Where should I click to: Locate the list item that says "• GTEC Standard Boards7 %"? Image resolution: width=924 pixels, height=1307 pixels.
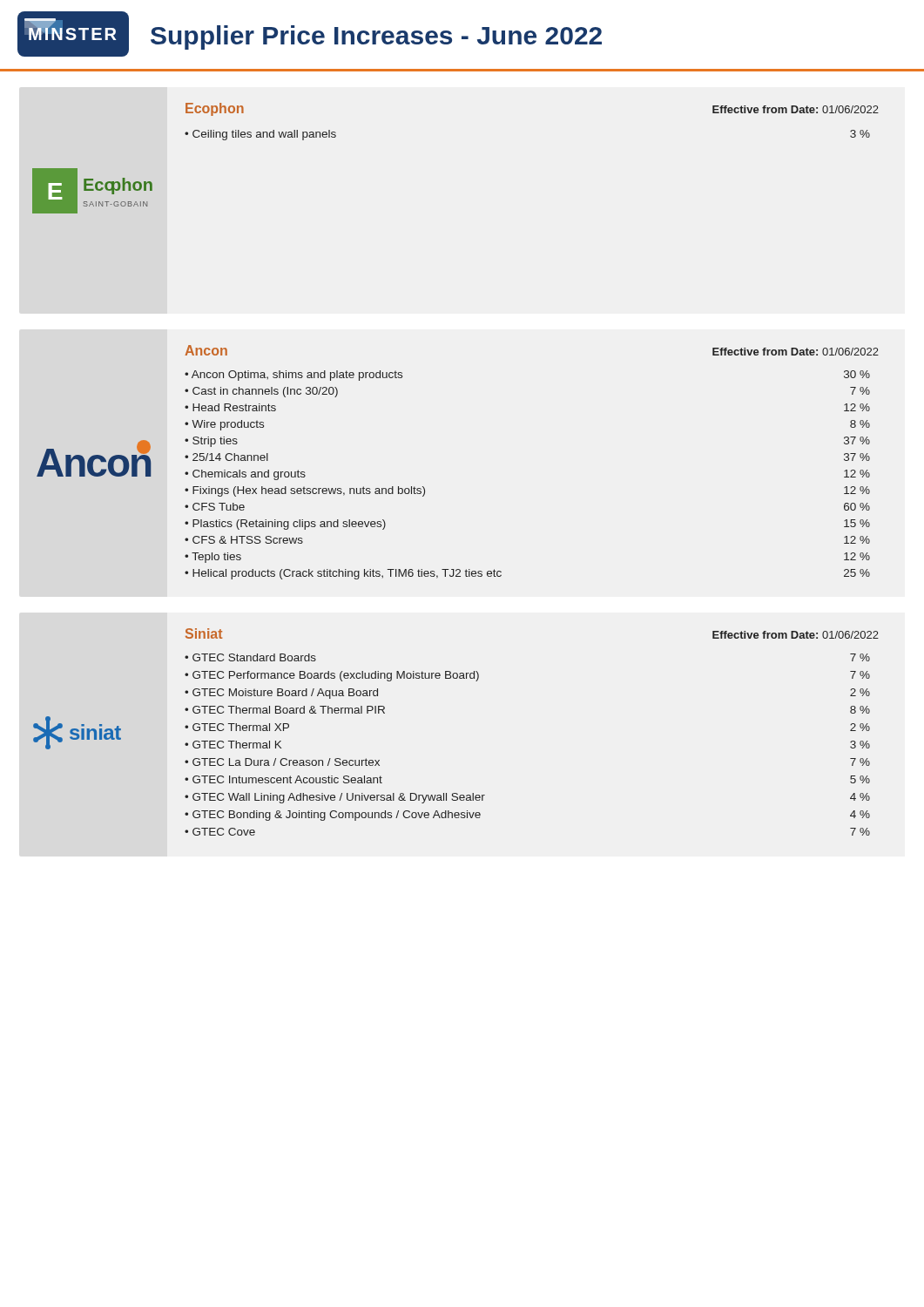250,657
